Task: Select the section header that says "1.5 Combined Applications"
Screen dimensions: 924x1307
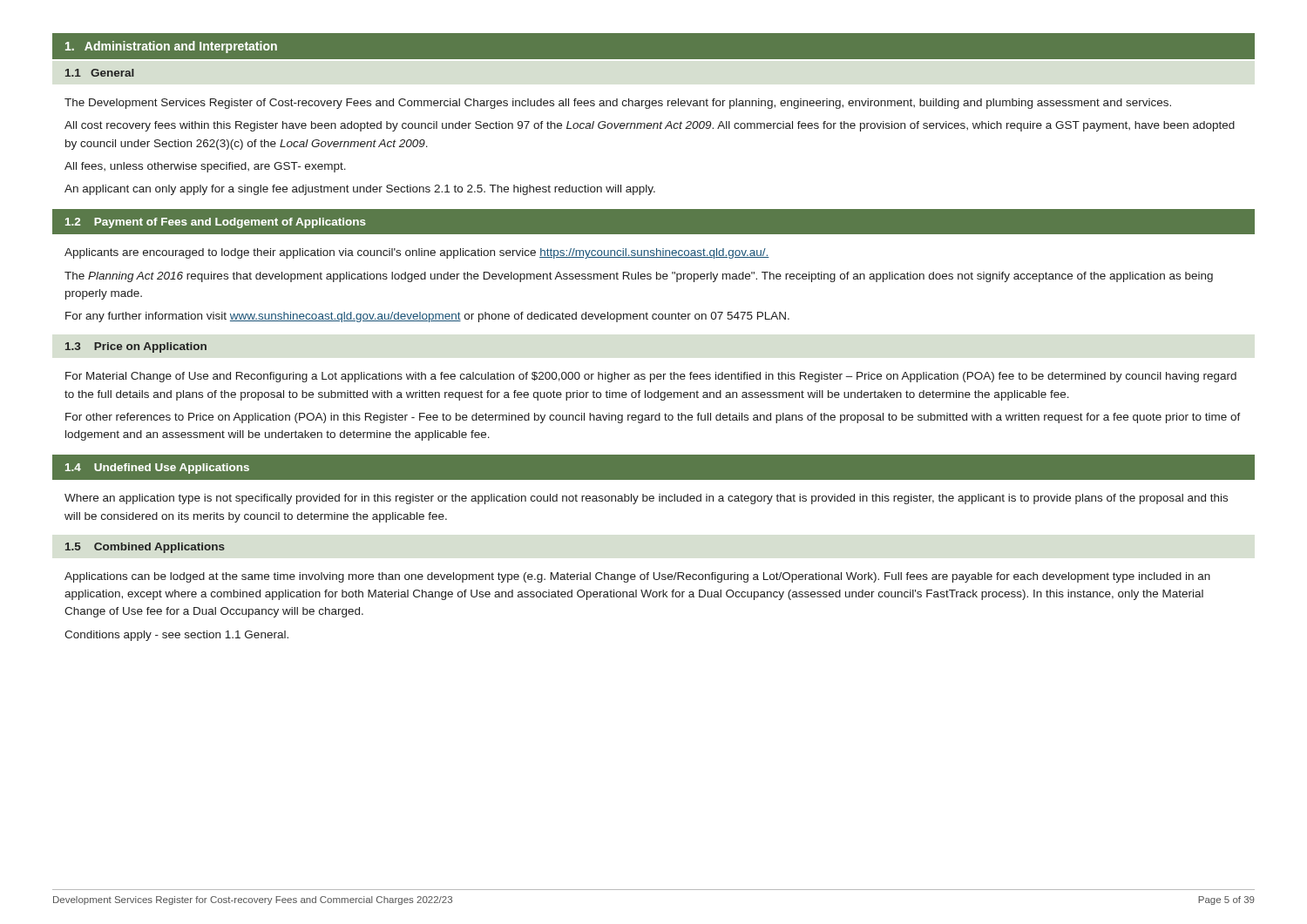Action: (145, 546)
